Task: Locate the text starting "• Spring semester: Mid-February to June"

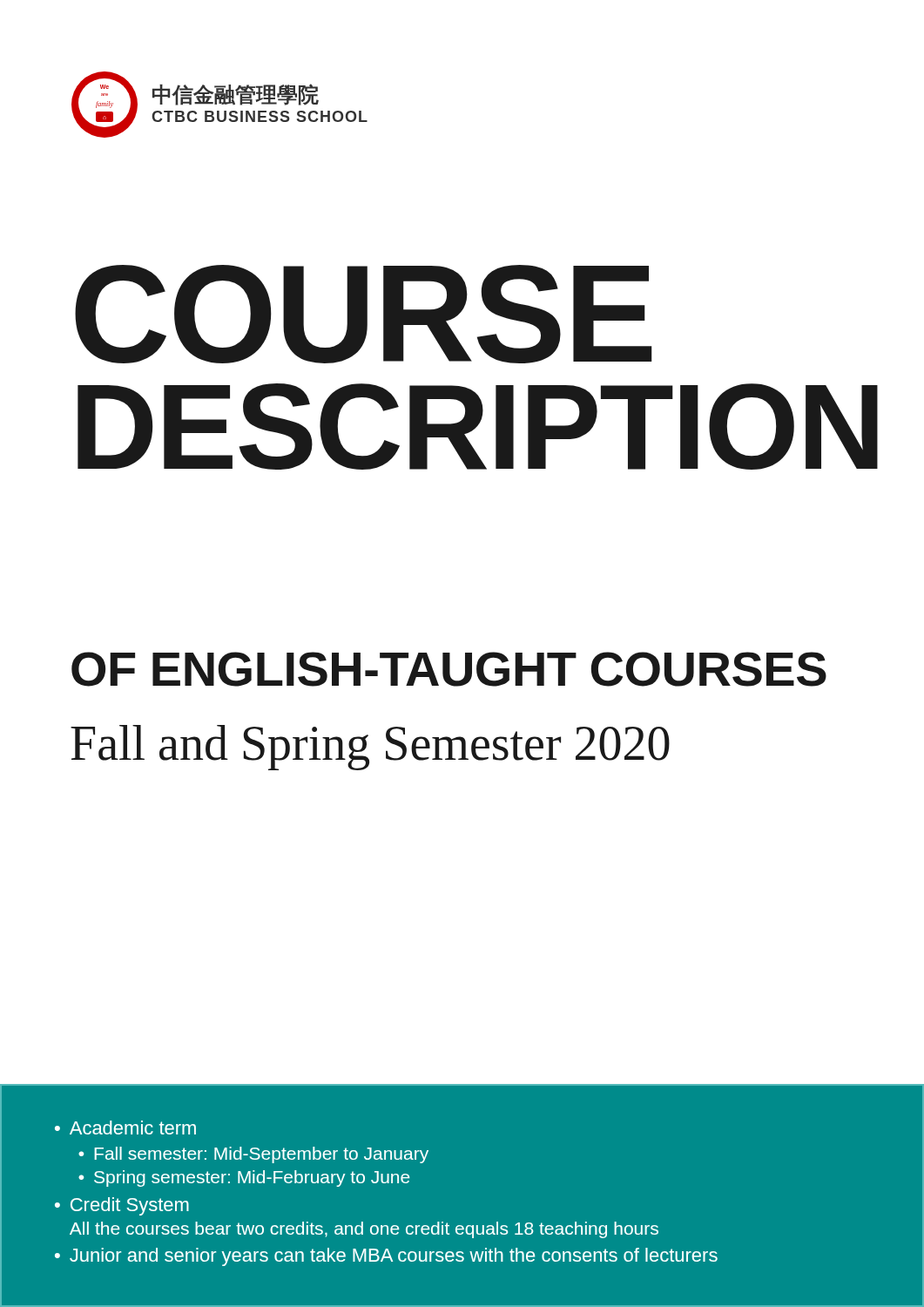Action: tap(244, 1177)
